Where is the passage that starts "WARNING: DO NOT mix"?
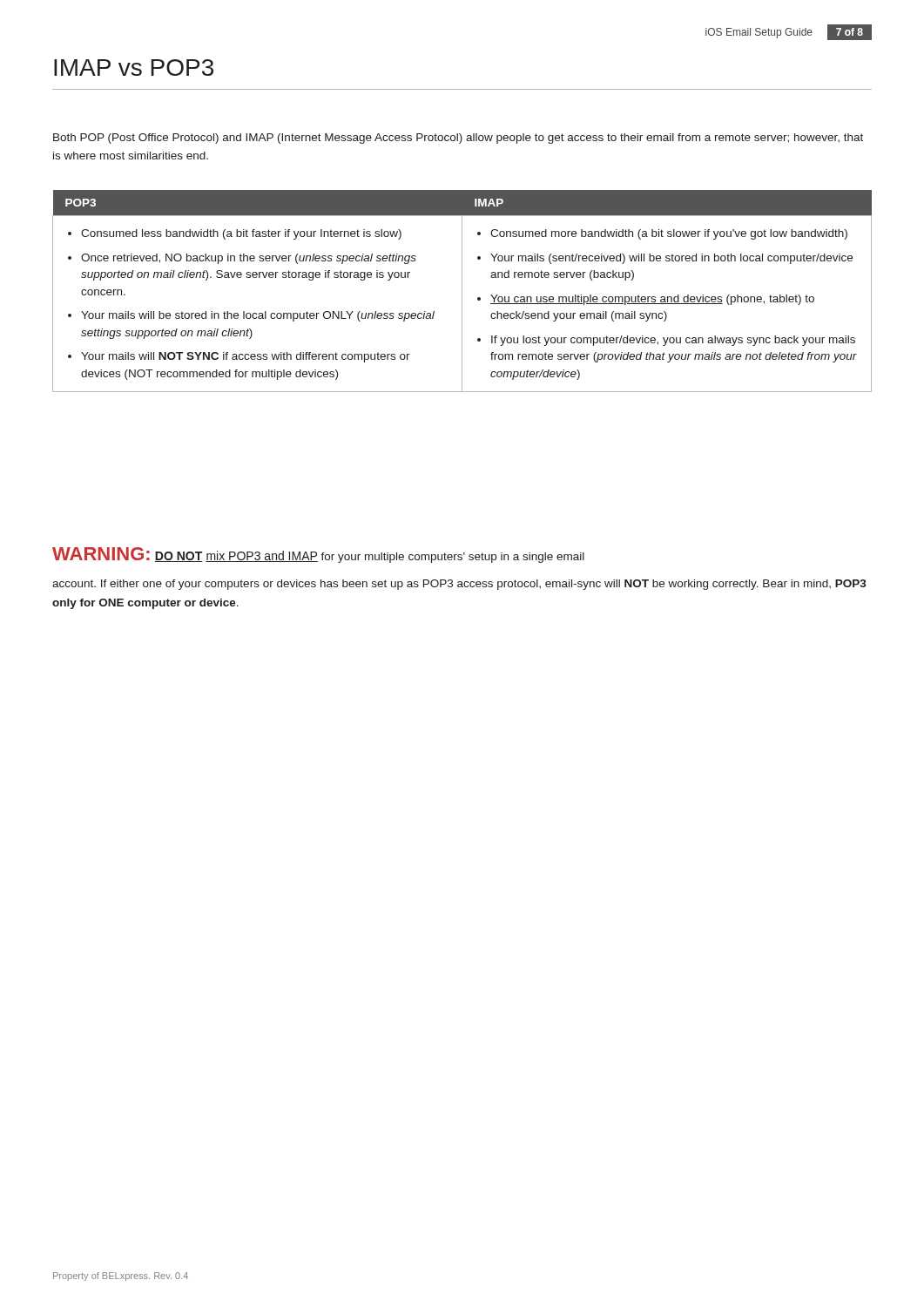 tap(462, 575)
